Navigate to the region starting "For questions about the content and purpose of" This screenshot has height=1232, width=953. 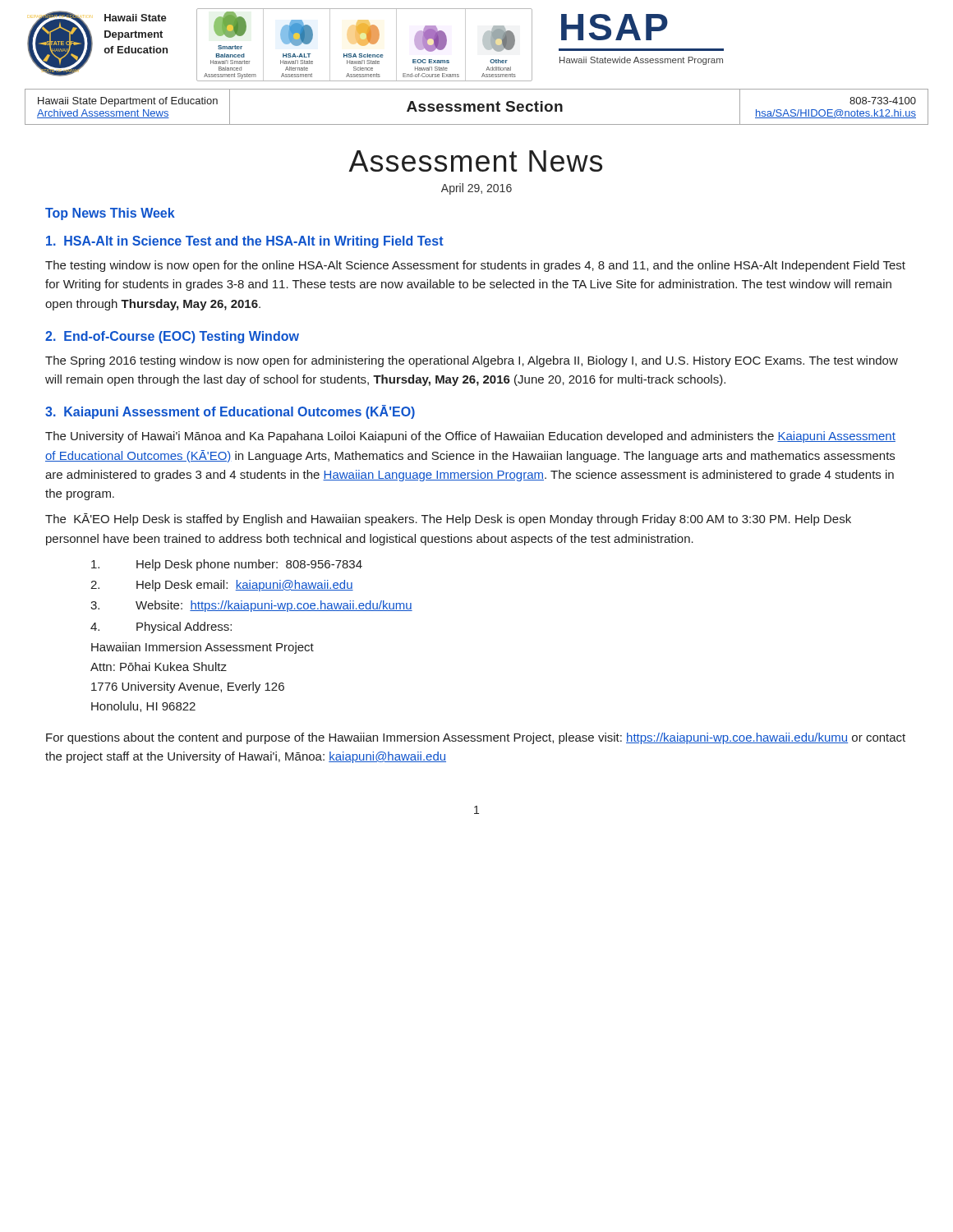475,746
